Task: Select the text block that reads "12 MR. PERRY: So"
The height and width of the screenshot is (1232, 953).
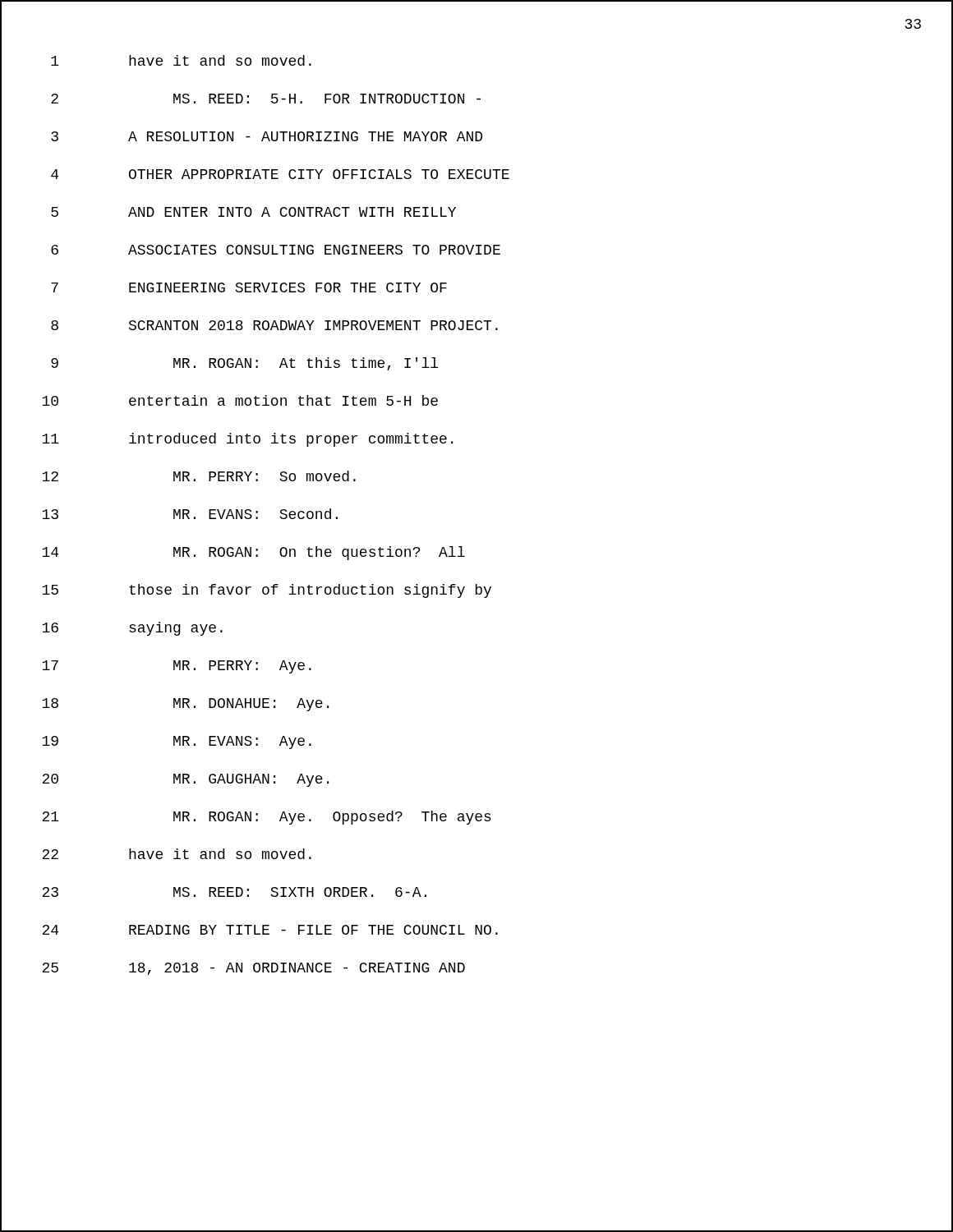Action: (x=178, y=478)
